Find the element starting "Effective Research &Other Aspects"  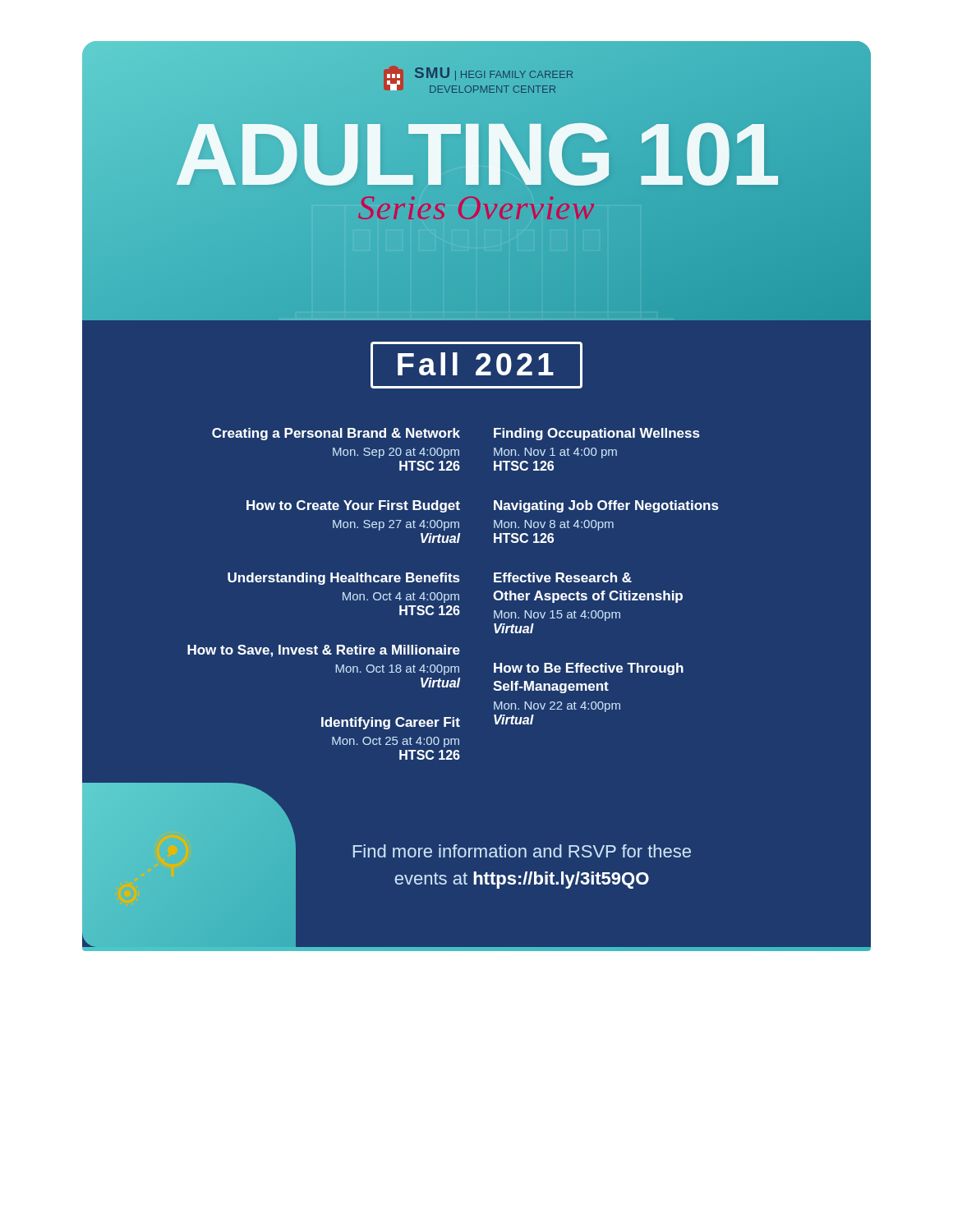657,603
